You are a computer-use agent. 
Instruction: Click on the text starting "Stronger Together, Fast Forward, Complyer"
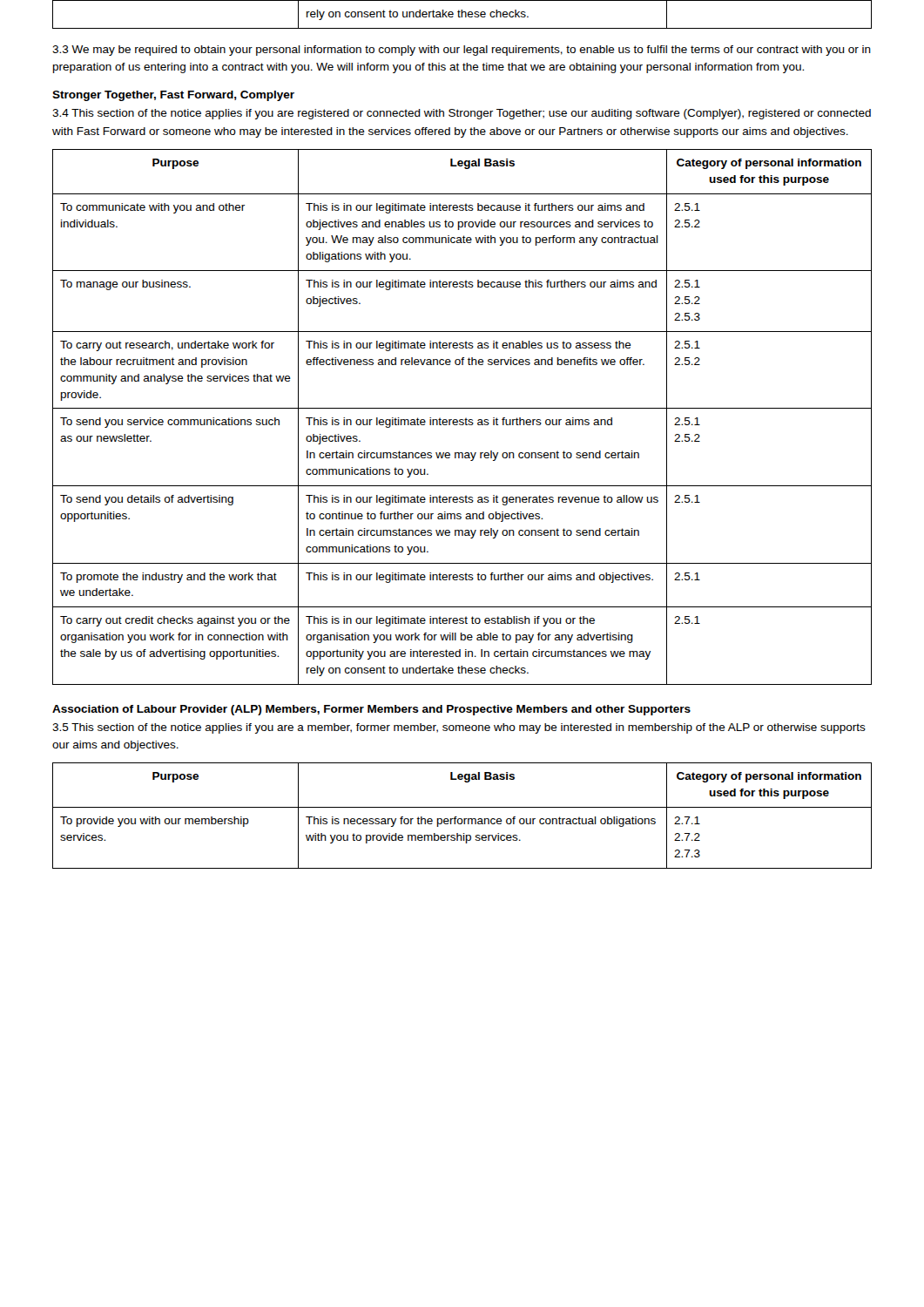(x=173, y=95)
